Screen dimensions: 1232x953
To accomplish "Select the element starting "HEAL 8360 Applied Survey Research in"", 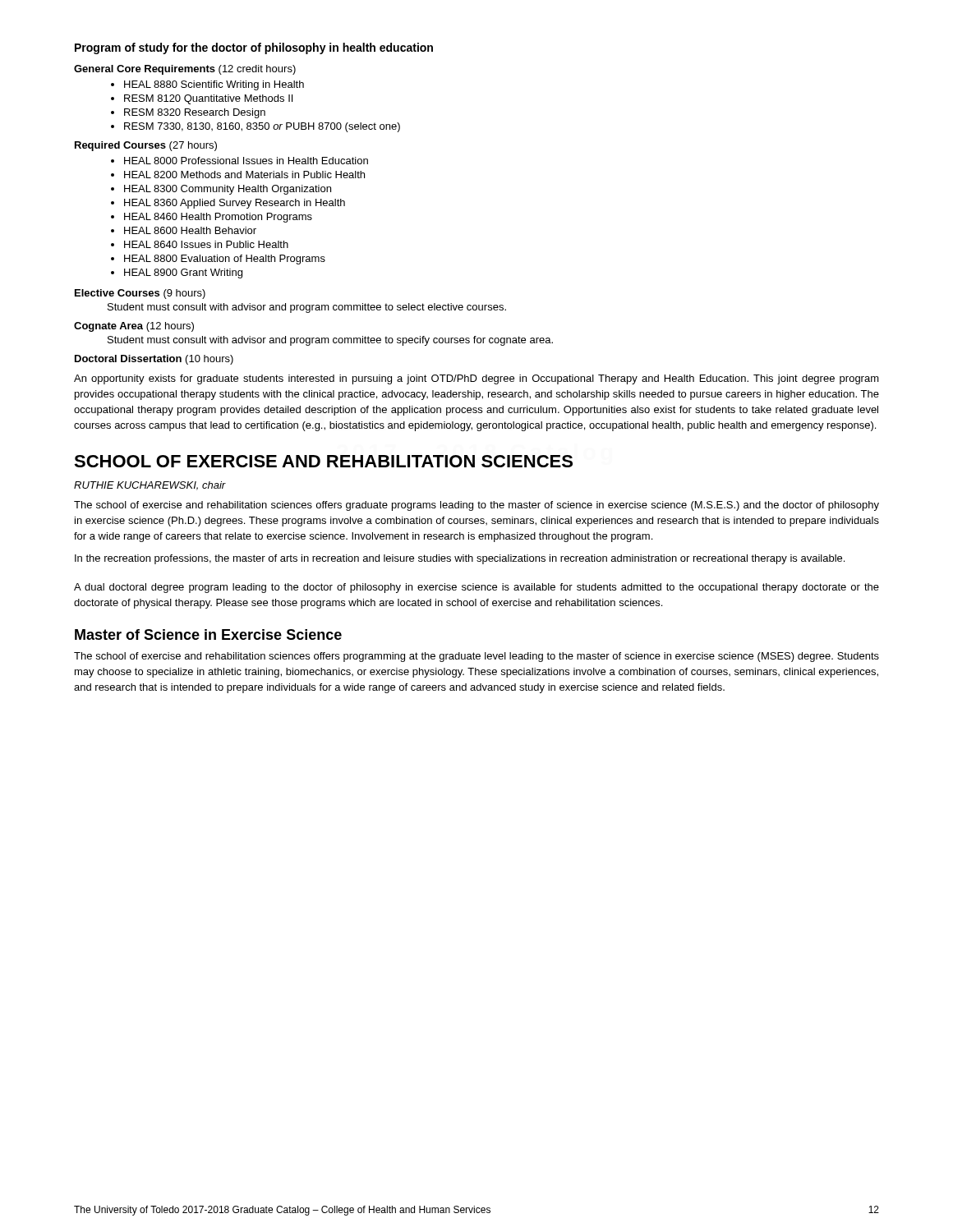I will pyautogui.click(x=228, y=204).
